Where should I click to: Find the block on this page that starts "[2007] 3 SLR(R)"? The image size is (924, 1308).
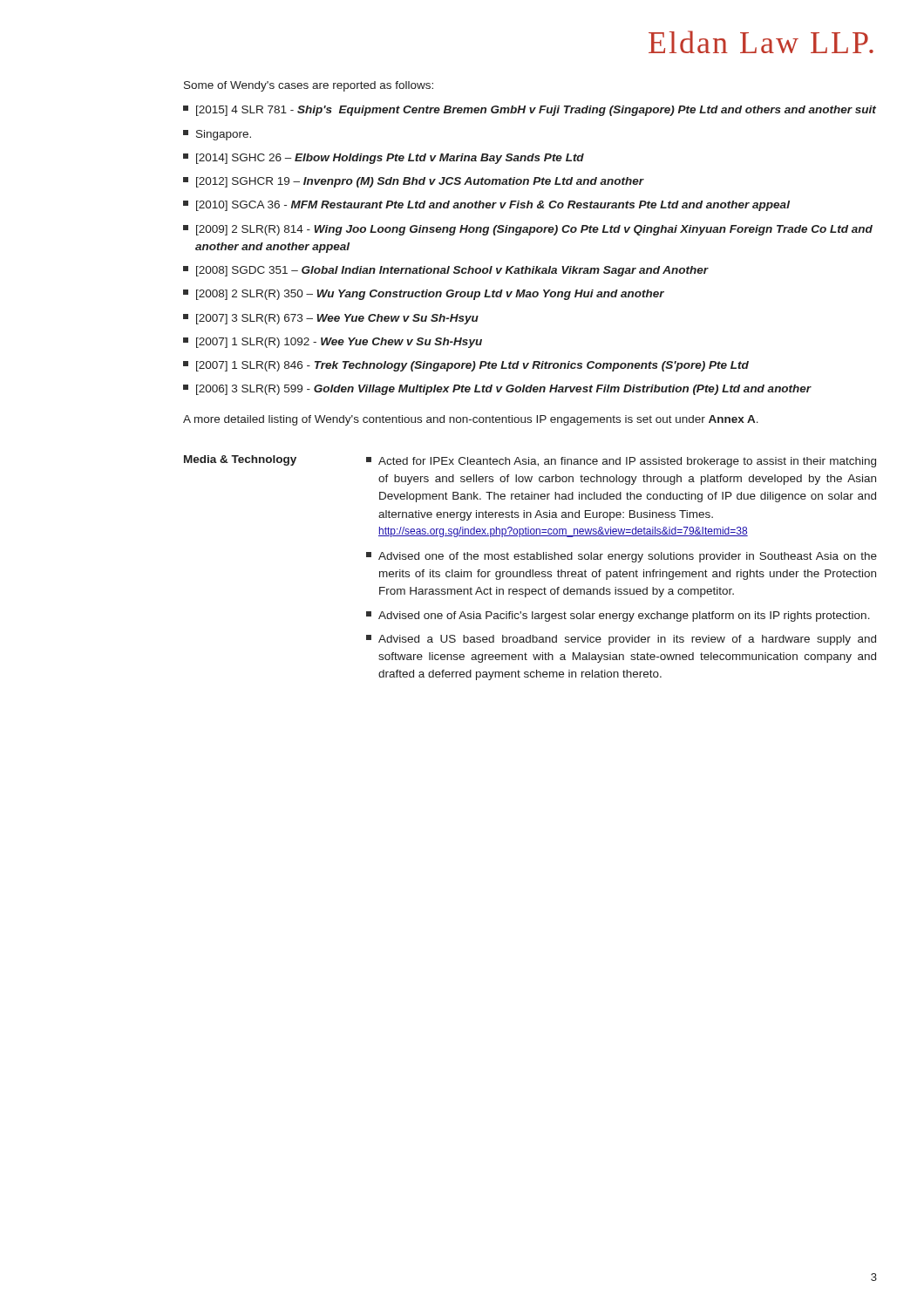coord(331,319)
